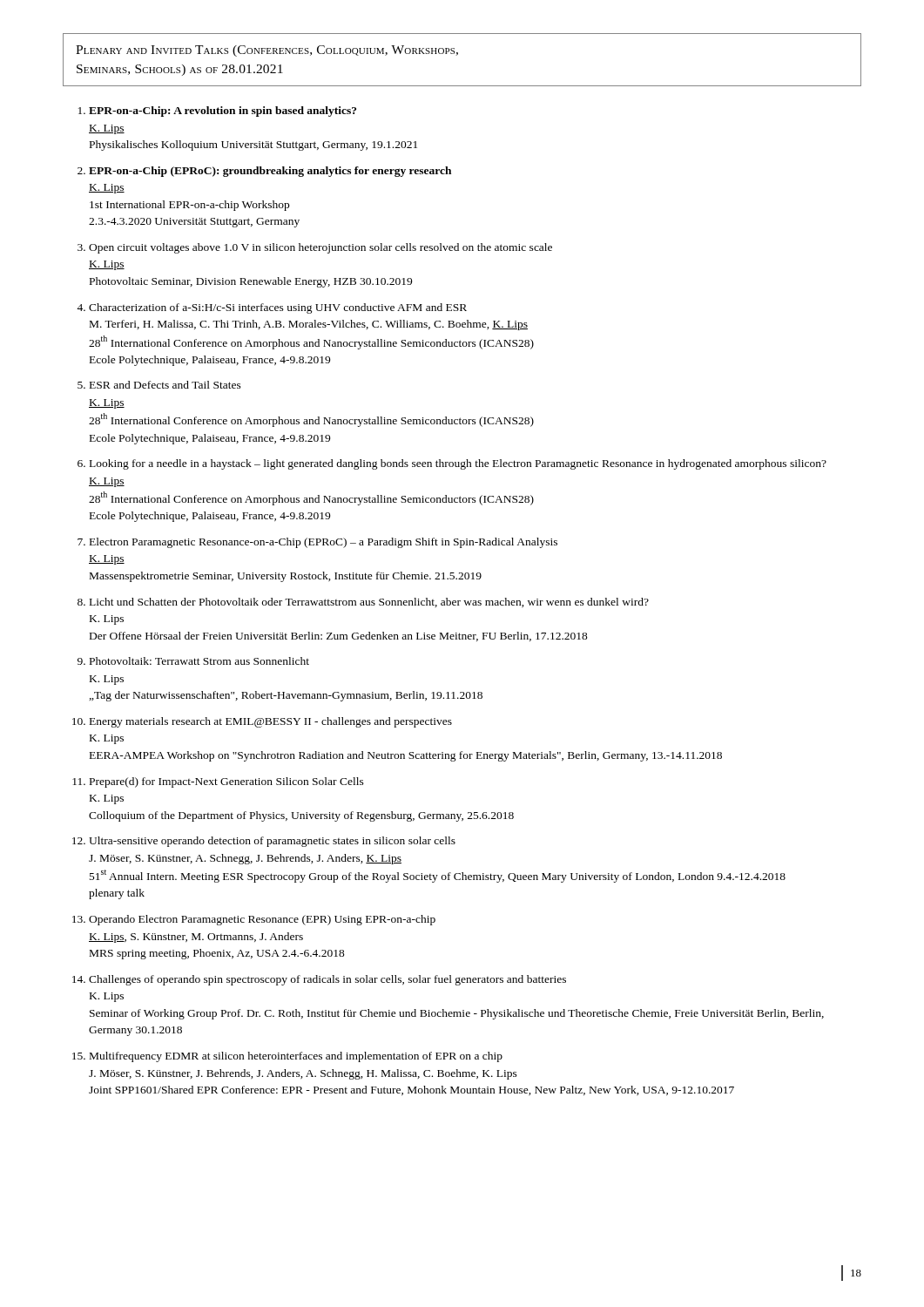Point to the block beginning "Multifrequency EDMR at silicon"
Viewport: 924px width, 1307px height.
pyautogui.click(x=475, y=1073)
